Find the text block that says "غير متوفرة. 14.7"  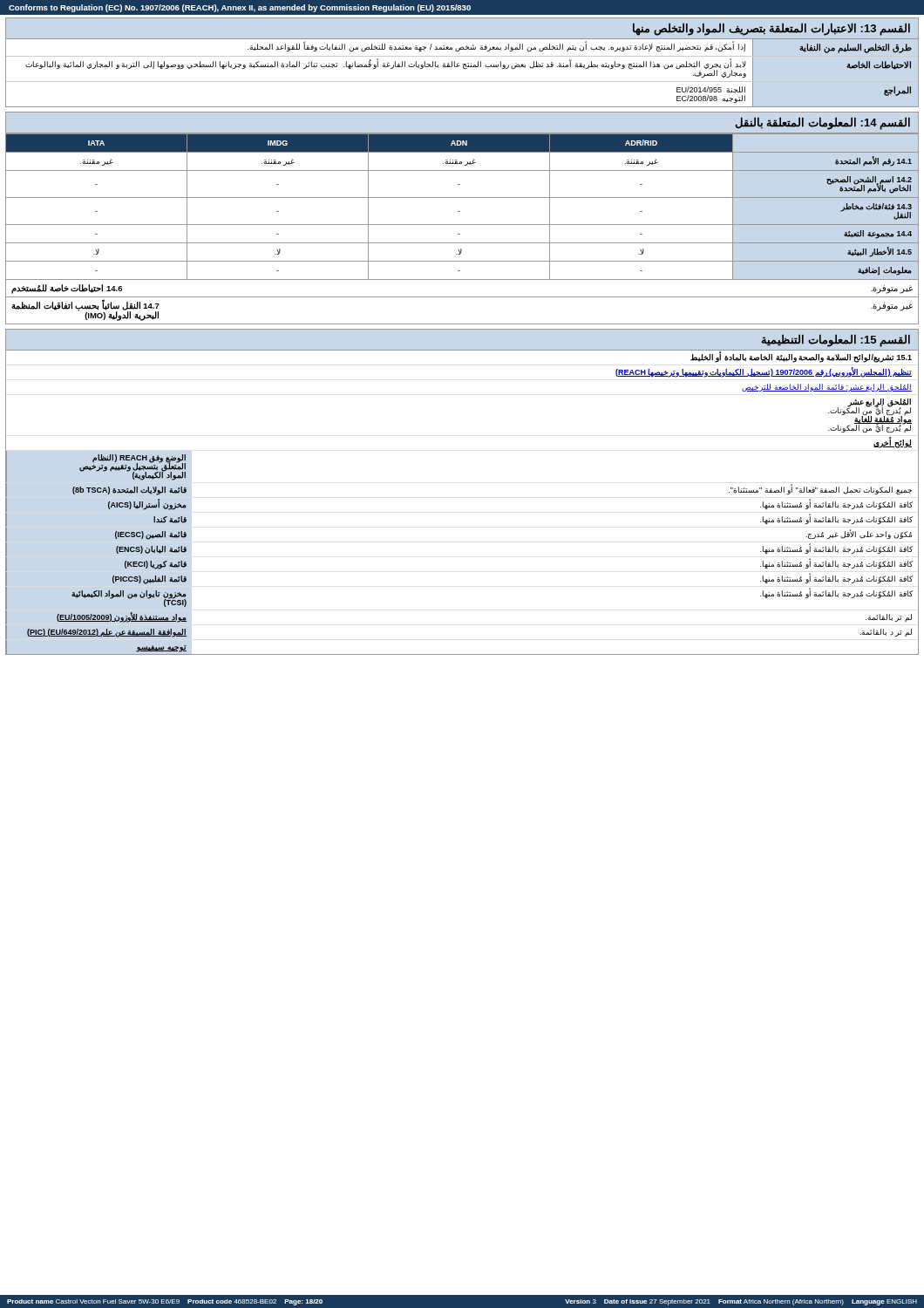[886, 311]
